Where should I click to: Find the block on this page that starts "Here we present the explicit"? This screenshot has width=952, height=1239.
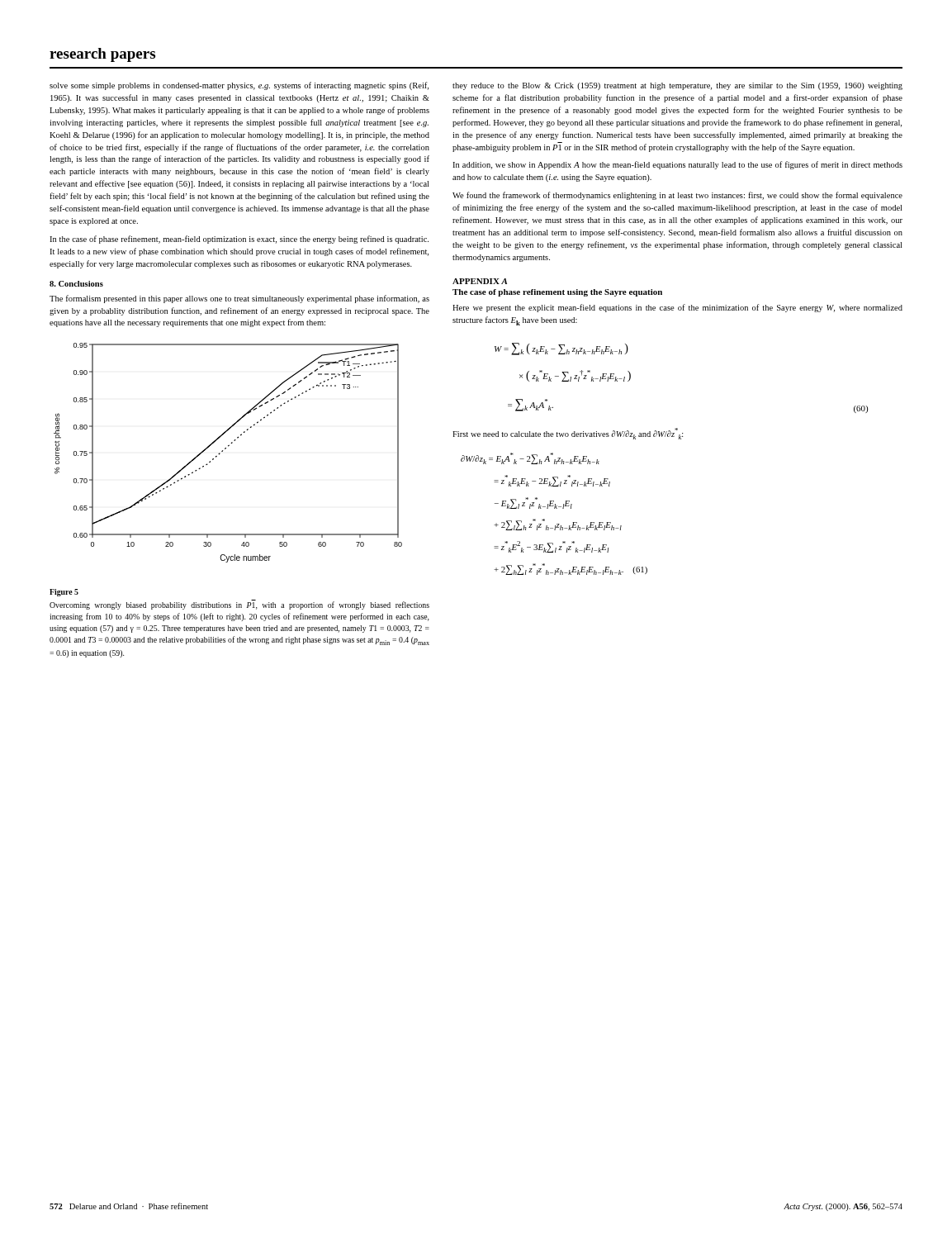coord(677,315)
